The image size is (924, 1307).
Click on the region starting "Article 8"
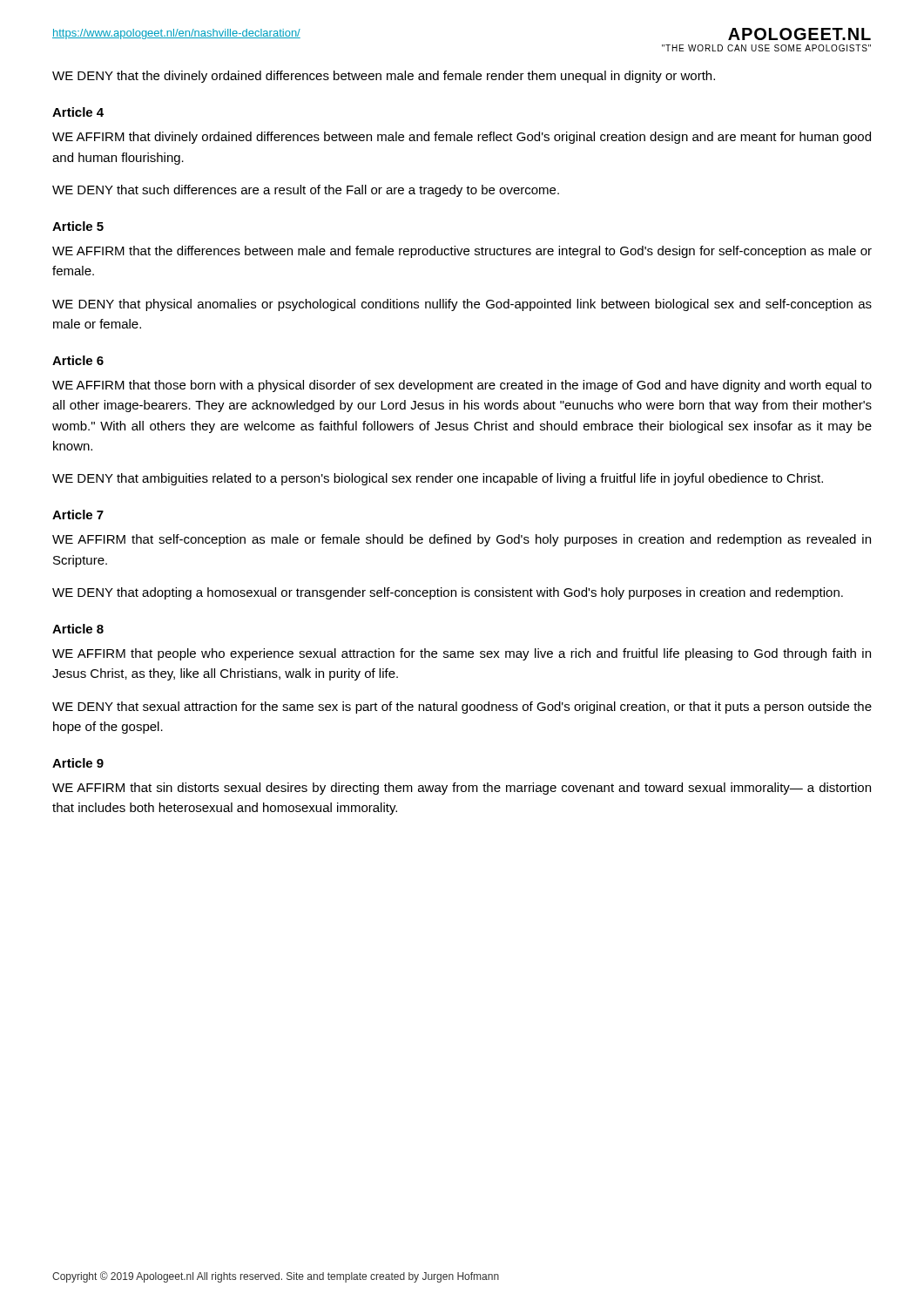78,629
